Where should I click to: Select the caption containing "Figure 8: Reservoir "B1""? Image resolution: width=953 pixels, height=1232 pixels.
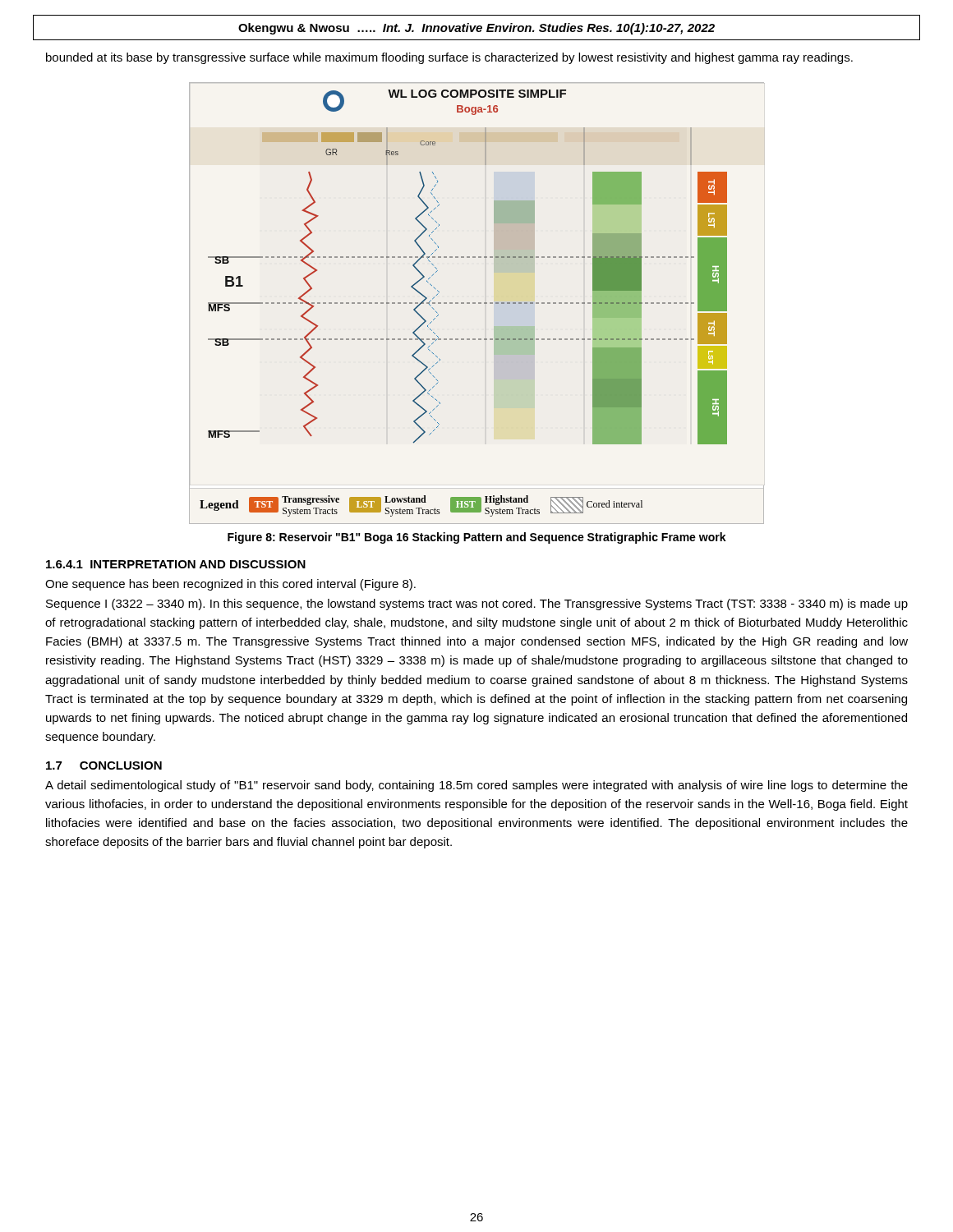(476, 537)
